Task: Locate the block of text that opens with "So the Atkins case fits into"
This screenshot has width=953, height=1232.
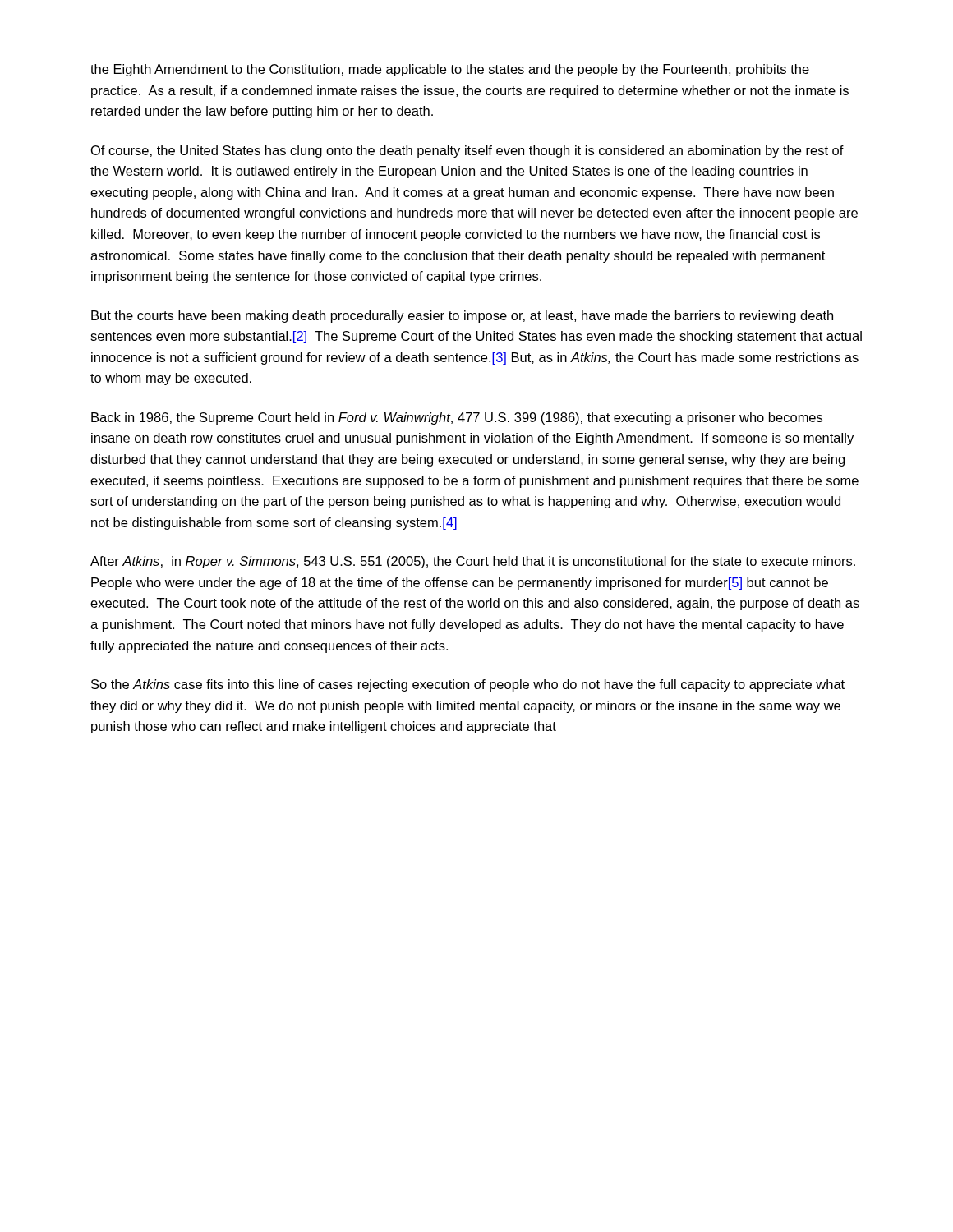Action: [467, 705]
